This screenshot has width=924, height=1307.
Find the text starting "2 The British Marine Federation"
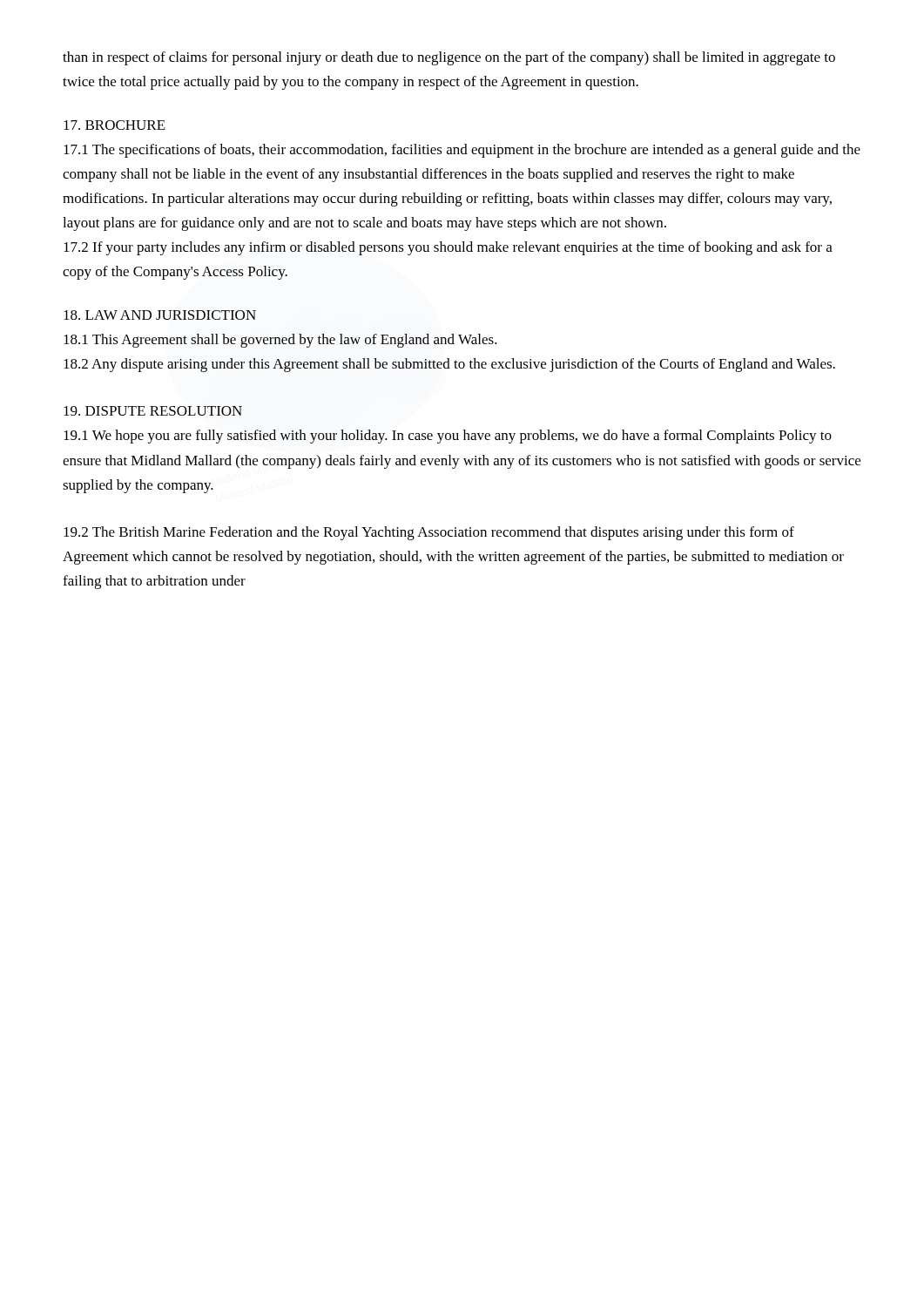pyautogui.click(x=453, y=556)
